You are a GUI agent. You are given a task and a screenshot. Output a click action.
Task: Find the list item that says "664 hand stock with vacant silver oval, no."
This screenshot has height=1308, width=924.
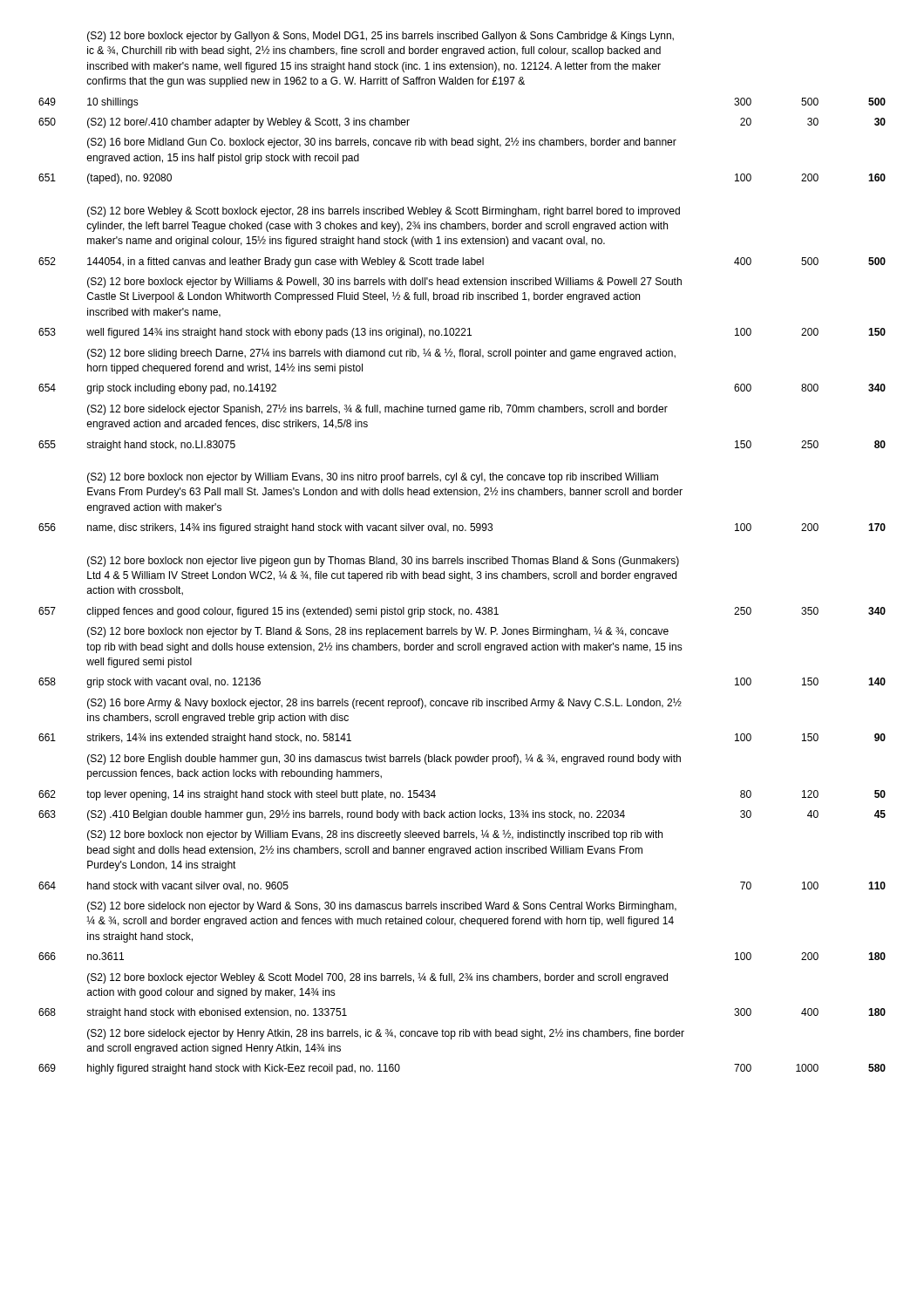178,887
